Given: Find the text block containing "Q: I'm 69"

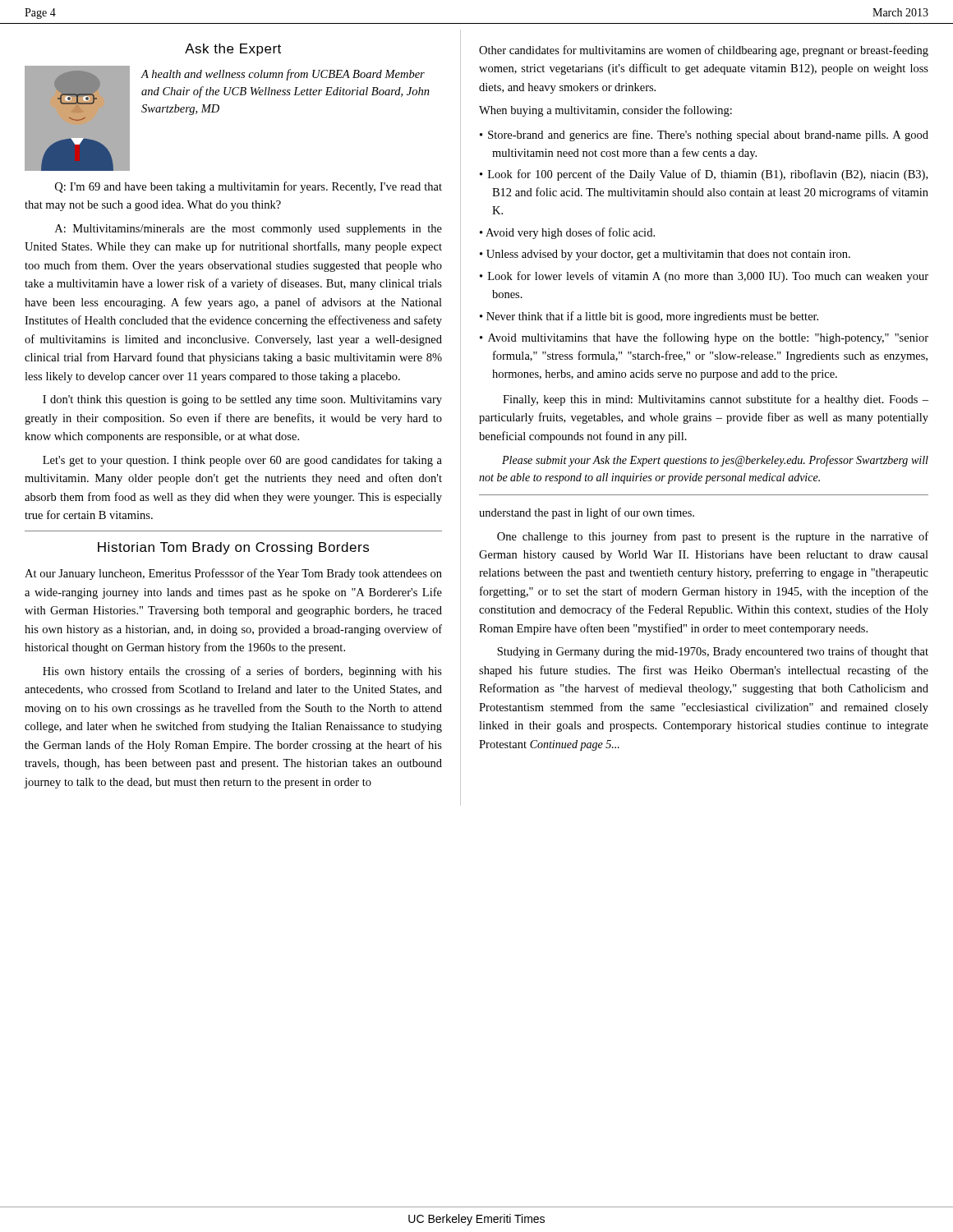Looking at the screenshot, I should (233, 351).
